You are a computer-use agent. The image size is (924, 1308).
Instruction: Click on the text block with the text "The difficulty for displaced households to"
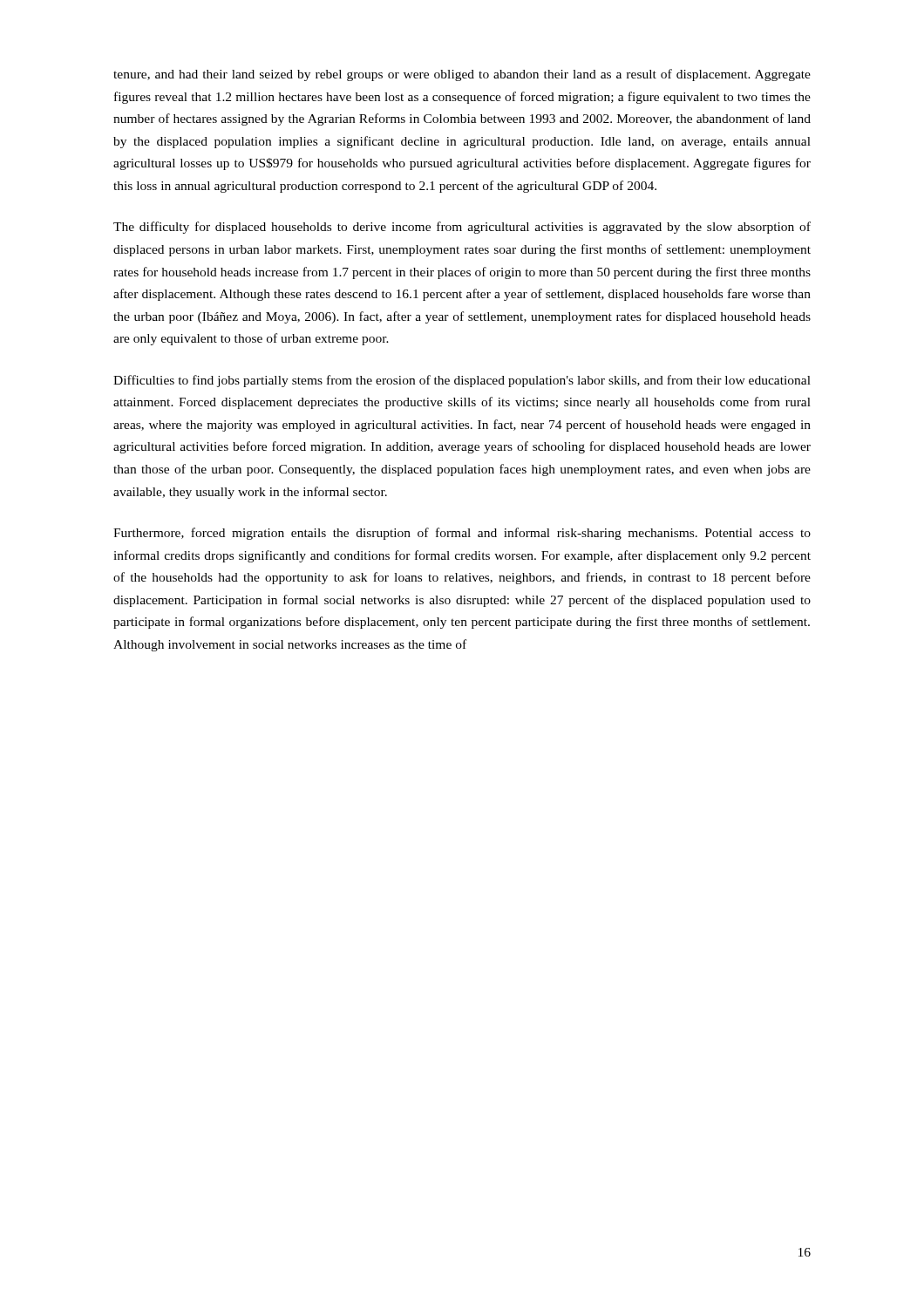coord(462,282)
